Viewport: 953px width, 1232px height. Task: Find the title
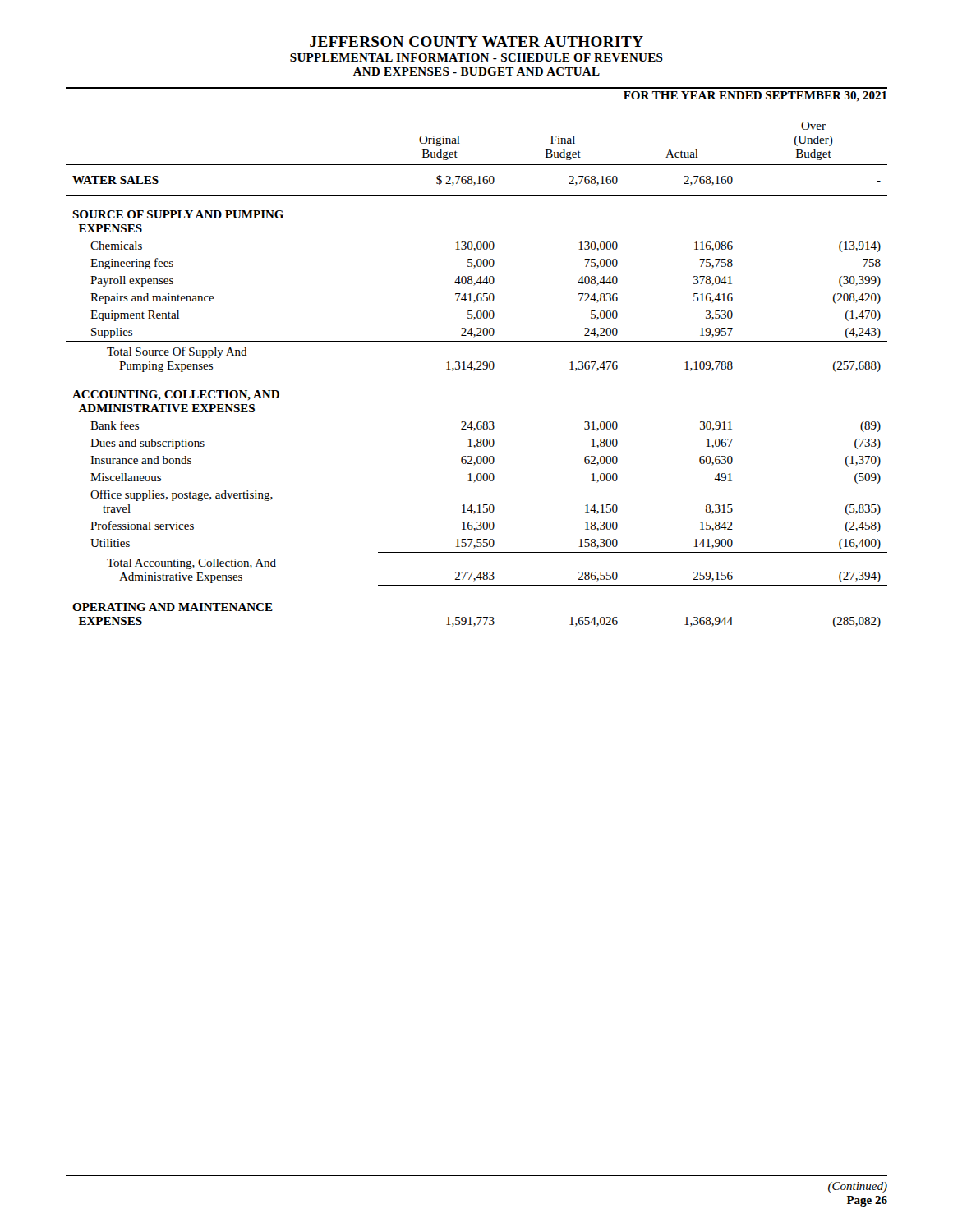[x=476, y=56]
